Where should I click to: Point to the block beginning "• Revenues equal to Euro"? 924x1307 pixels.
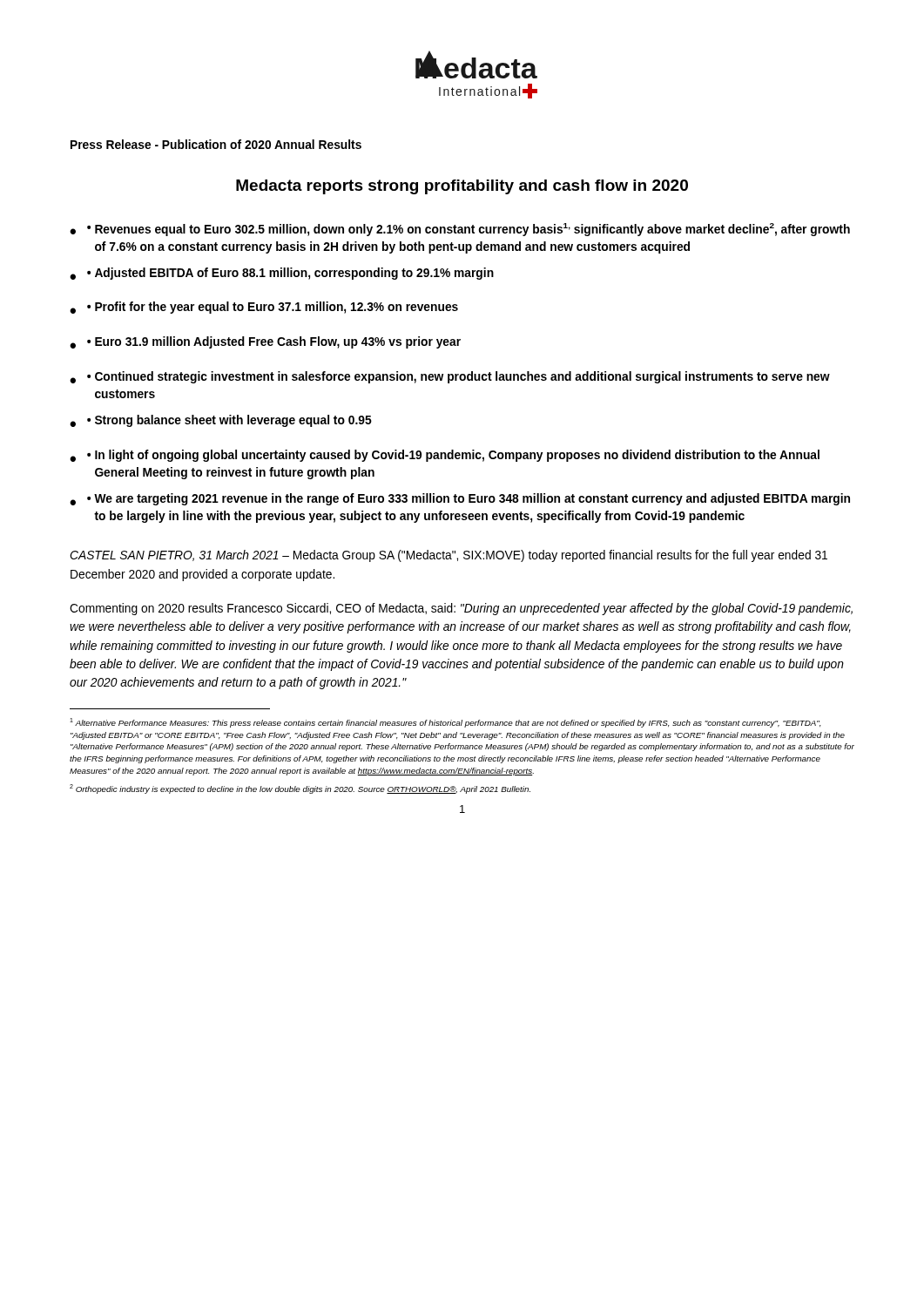471,238
